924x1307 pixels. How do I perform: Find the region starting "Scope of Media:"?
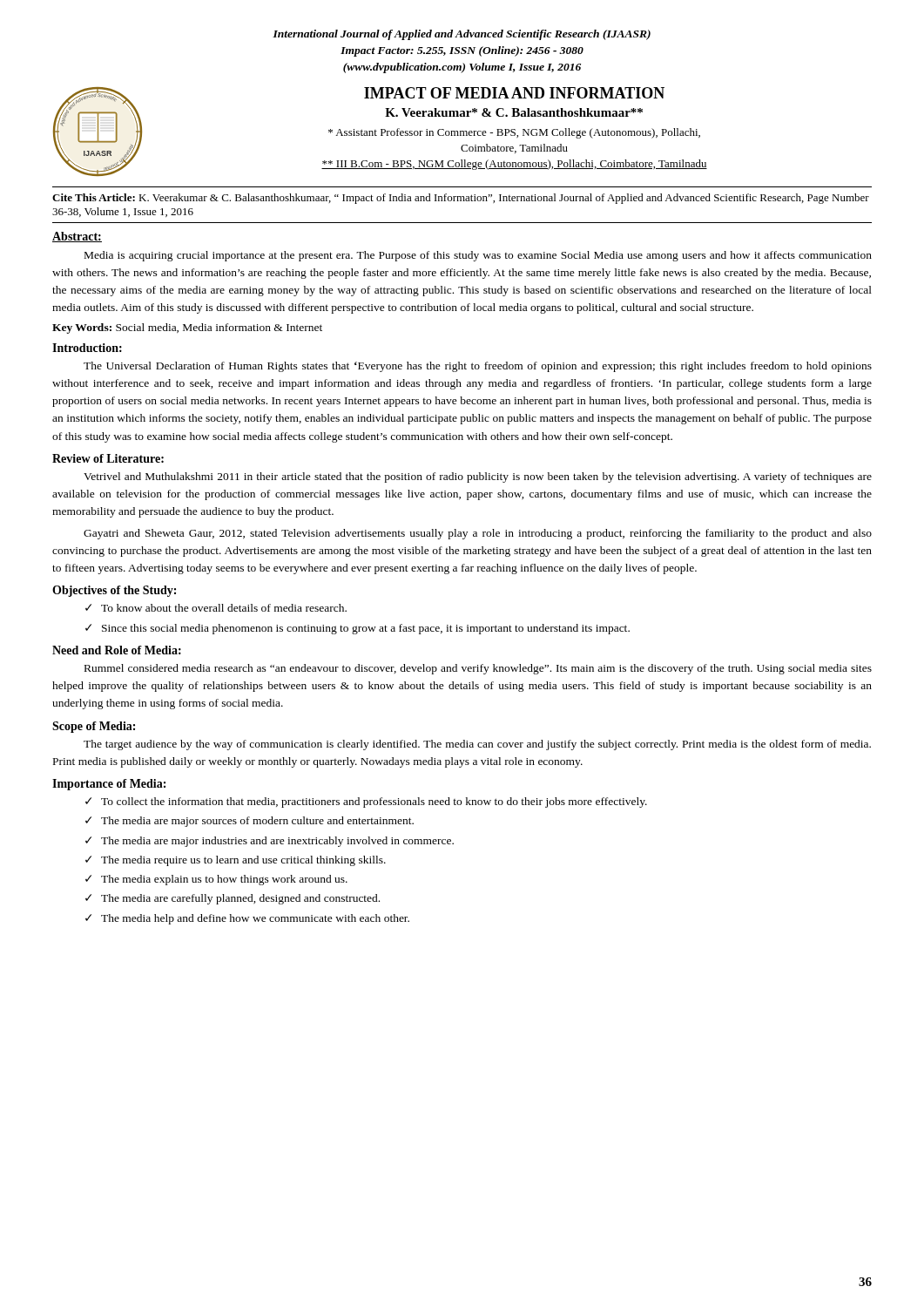[x=94, y=726]
